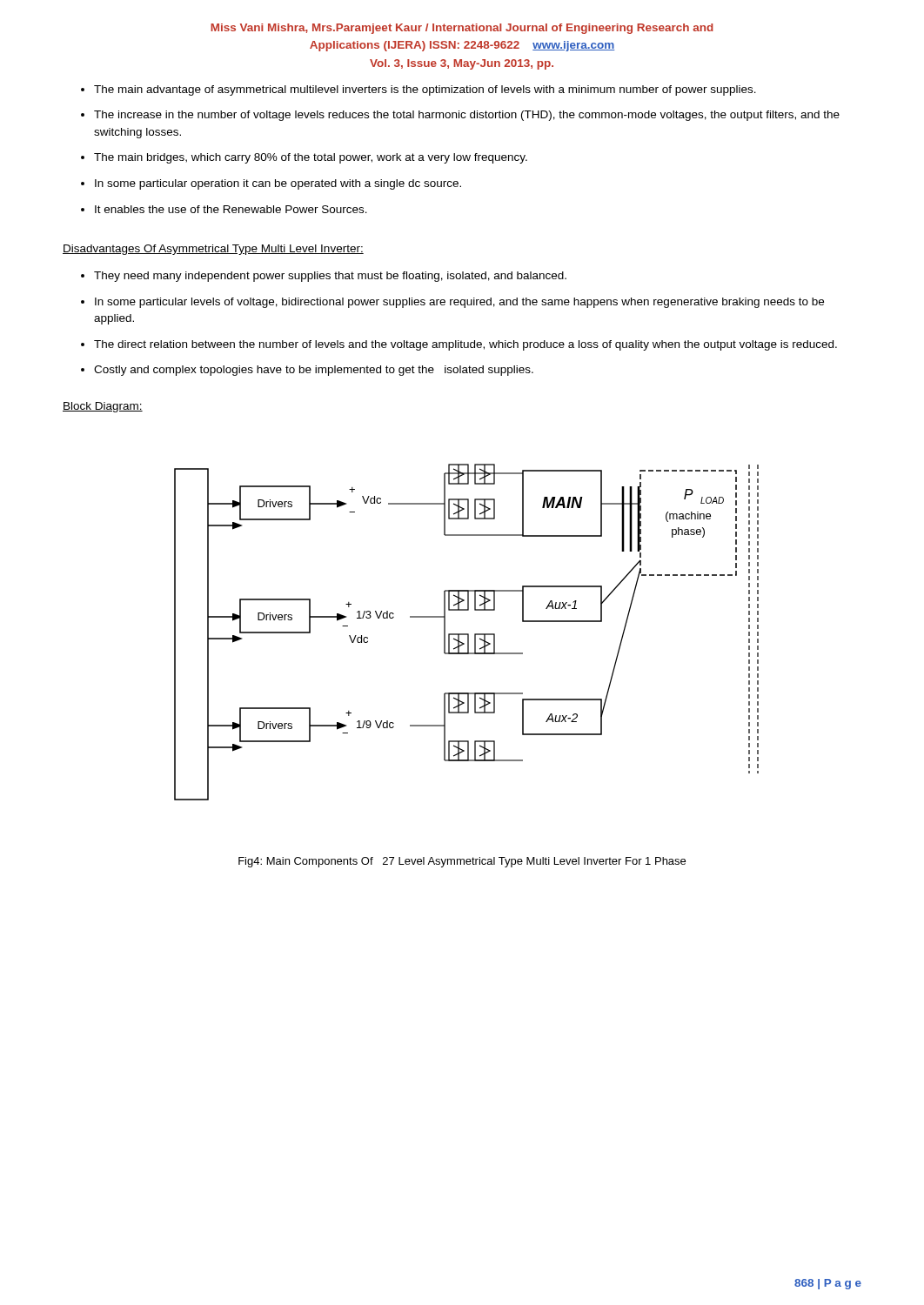Viewport: 924px width, 1305px height.
Task: Click the passage that begins "They need many independent"
Action: [331, 275]
